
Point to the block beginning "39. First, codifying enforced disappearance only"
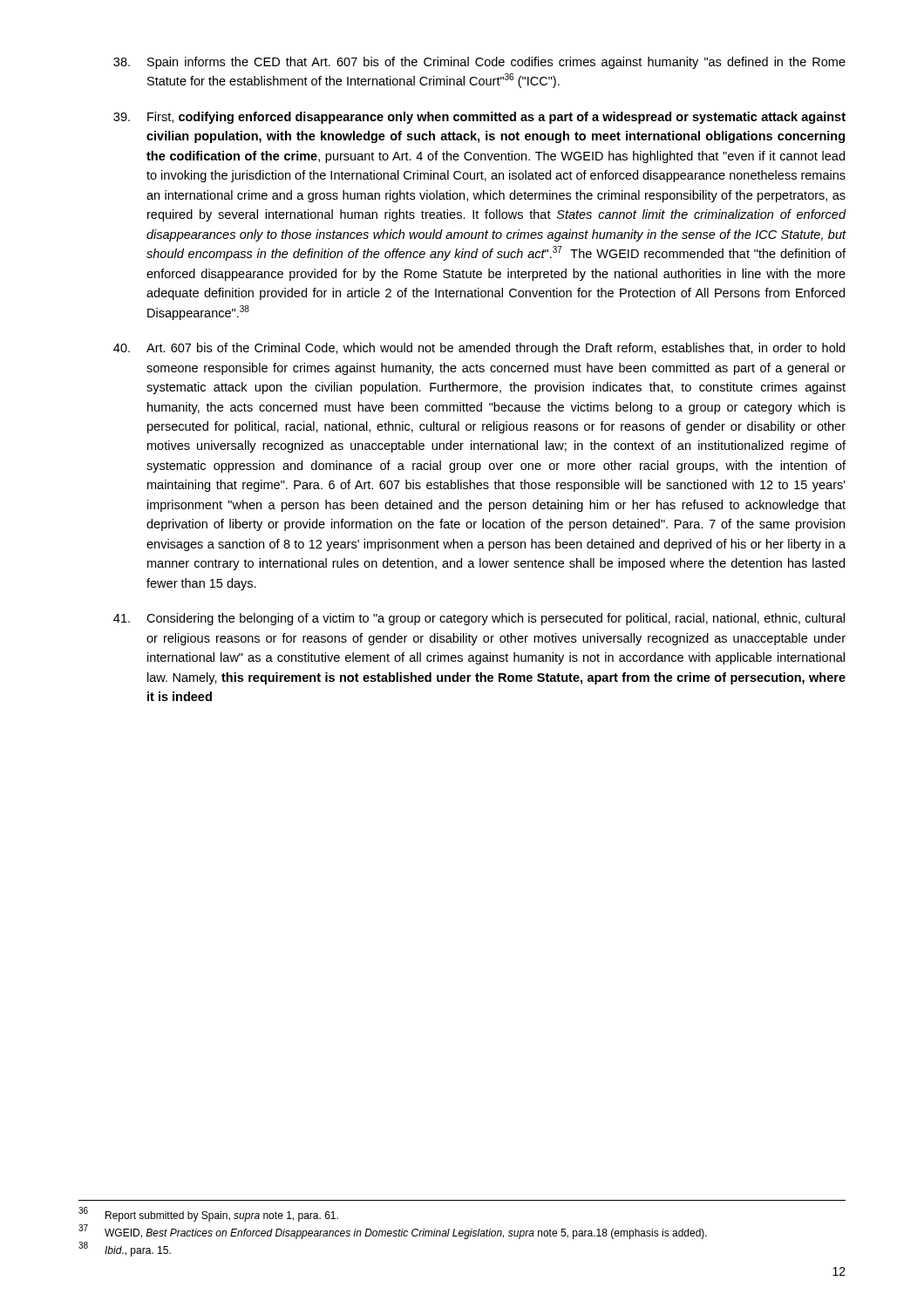(x=462, y=215)
